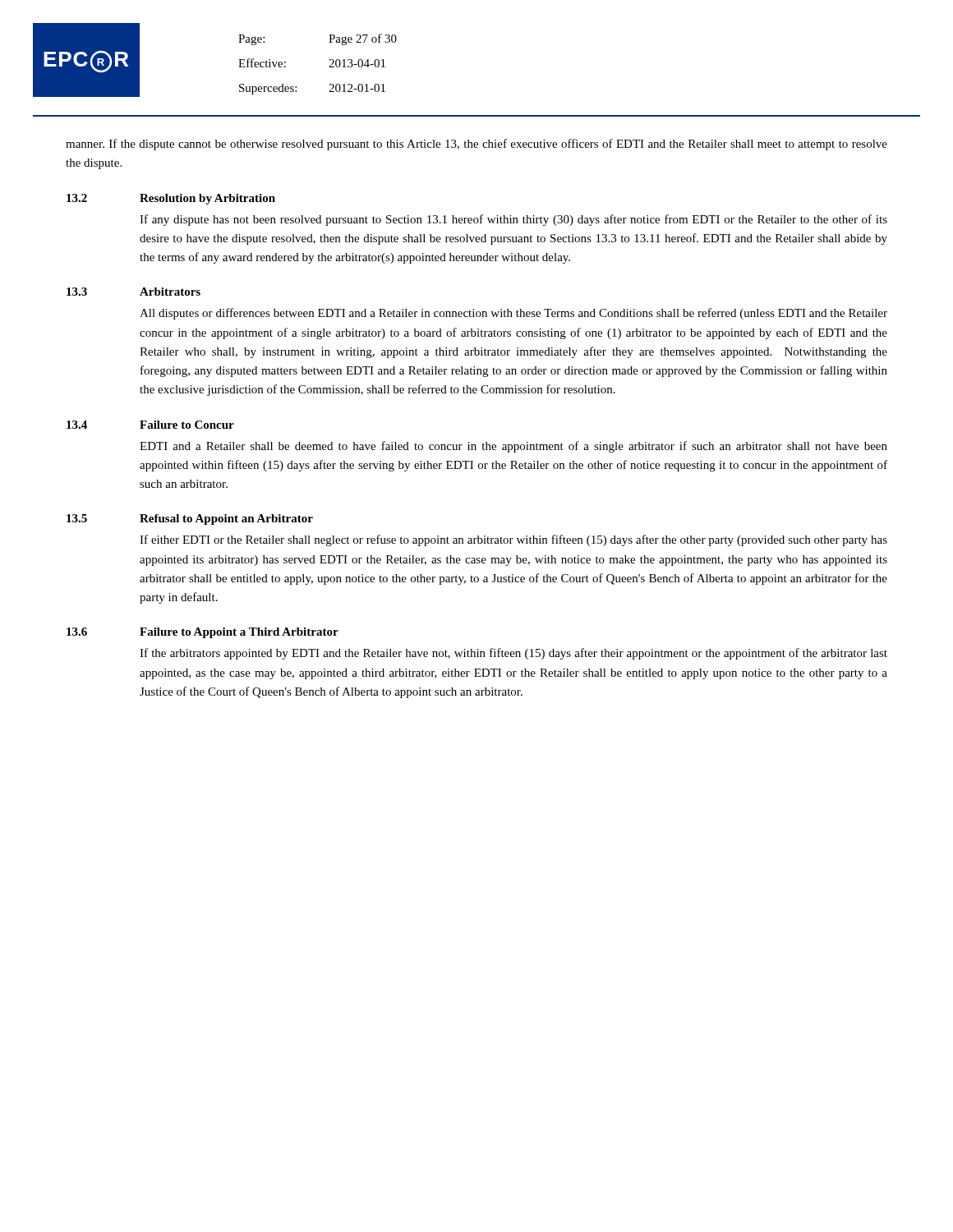This screenshot has height=1232, width=953.
Task: Select the text block containing "All disputes or differences between EDTI"
Action: pos(513,351)
